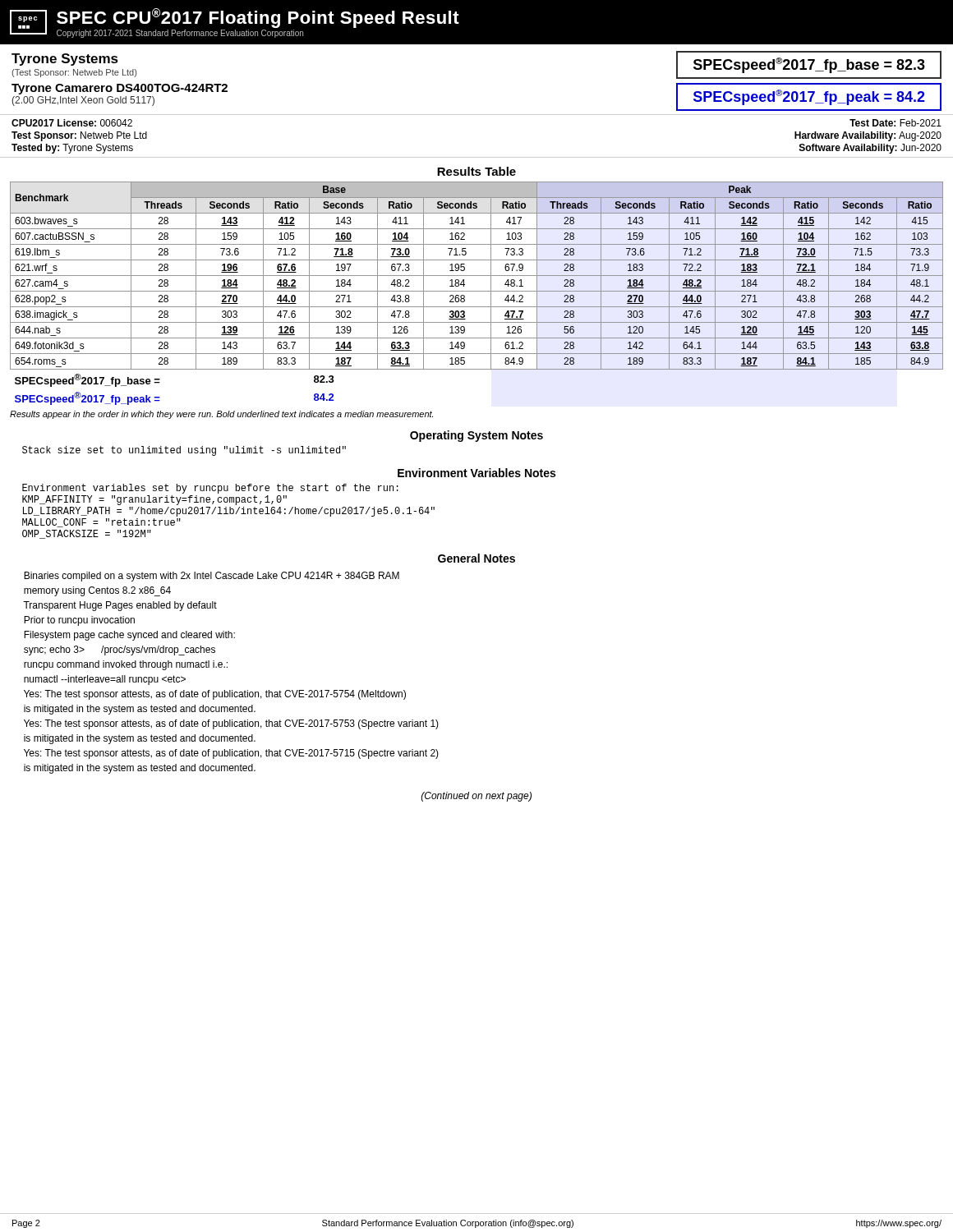
Task: Locate the table with the text "SPECspeed ® 2017_fp_peak"
Action: 476,294
